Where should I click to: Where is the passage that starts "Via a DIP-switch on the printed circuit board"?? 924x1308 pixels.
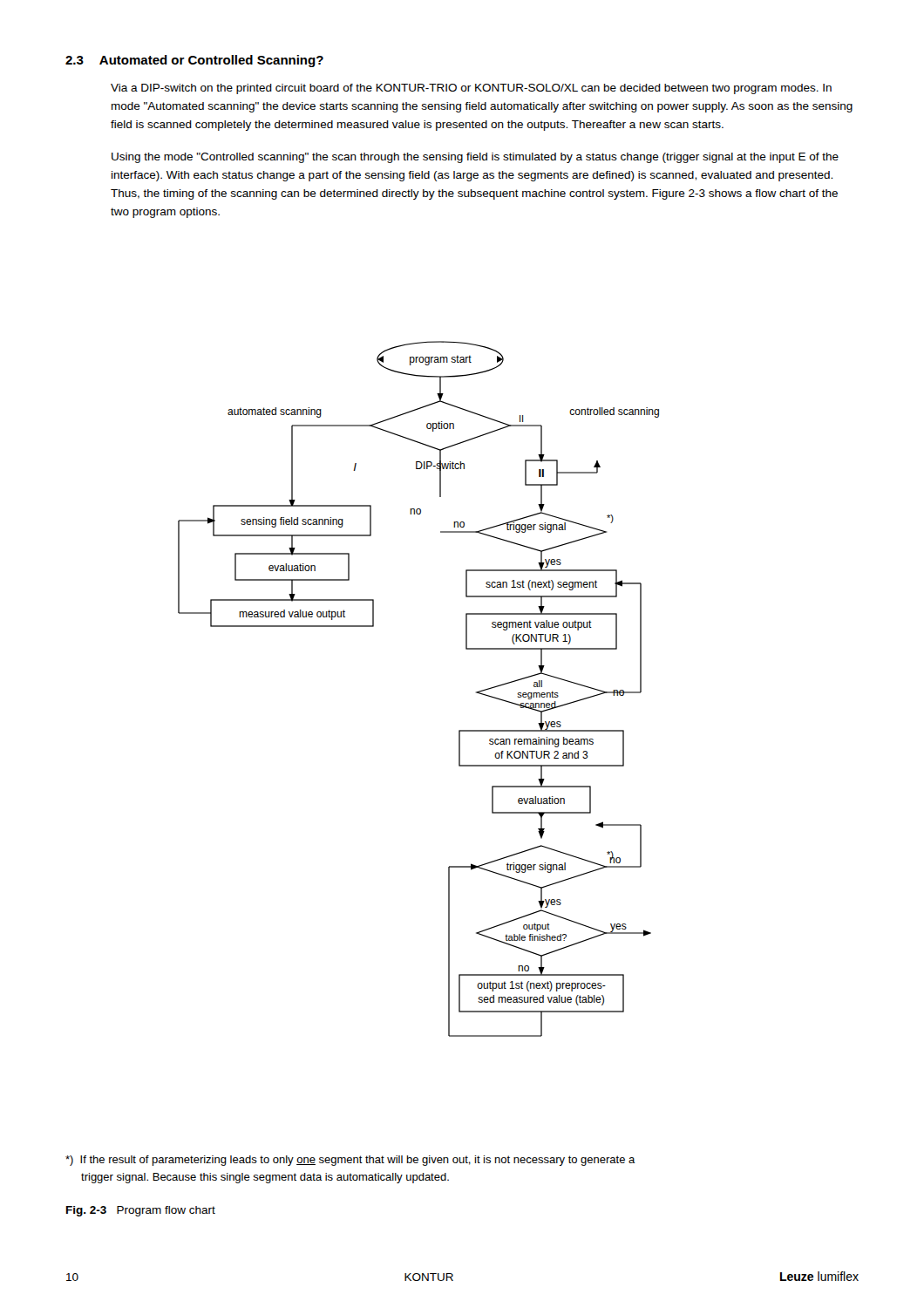click(x=482, y=106)
